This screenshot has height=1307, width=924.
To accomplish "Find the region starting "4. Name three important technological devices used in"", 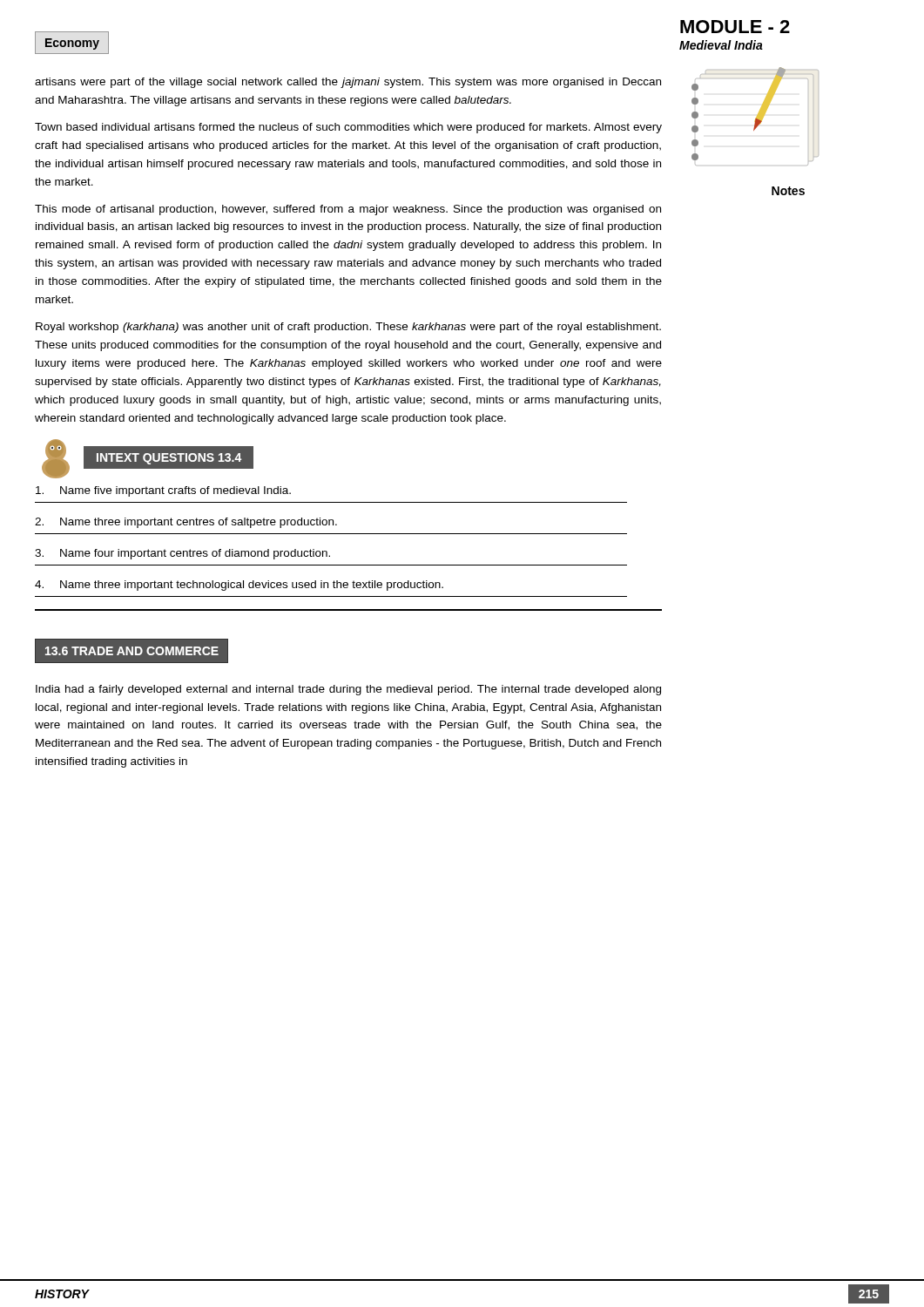I will pos(348,584).
